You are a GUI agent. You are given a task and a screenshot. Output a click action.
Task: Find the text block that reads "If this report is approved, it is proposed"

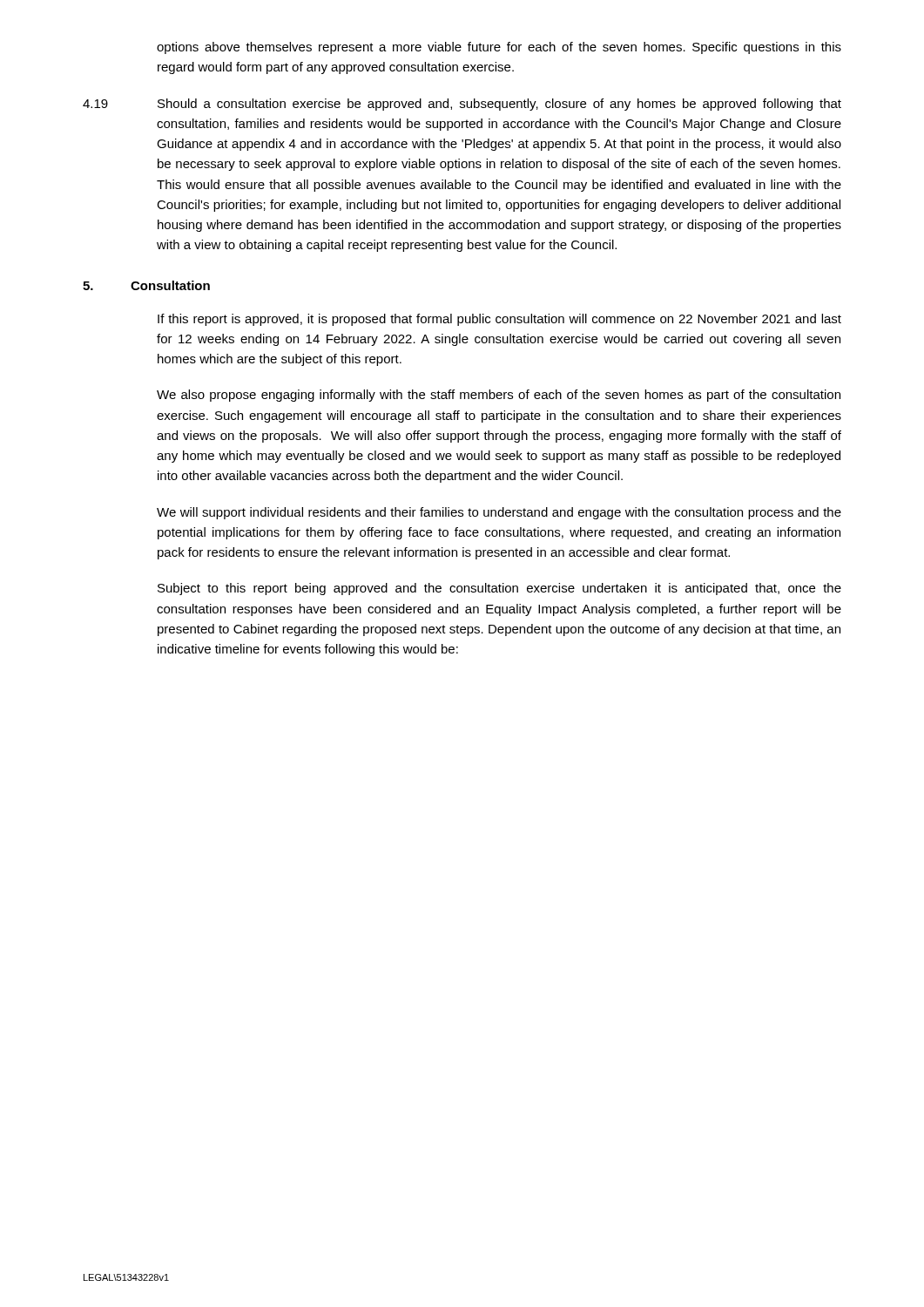pyautogui.click(x=499, y=338)
